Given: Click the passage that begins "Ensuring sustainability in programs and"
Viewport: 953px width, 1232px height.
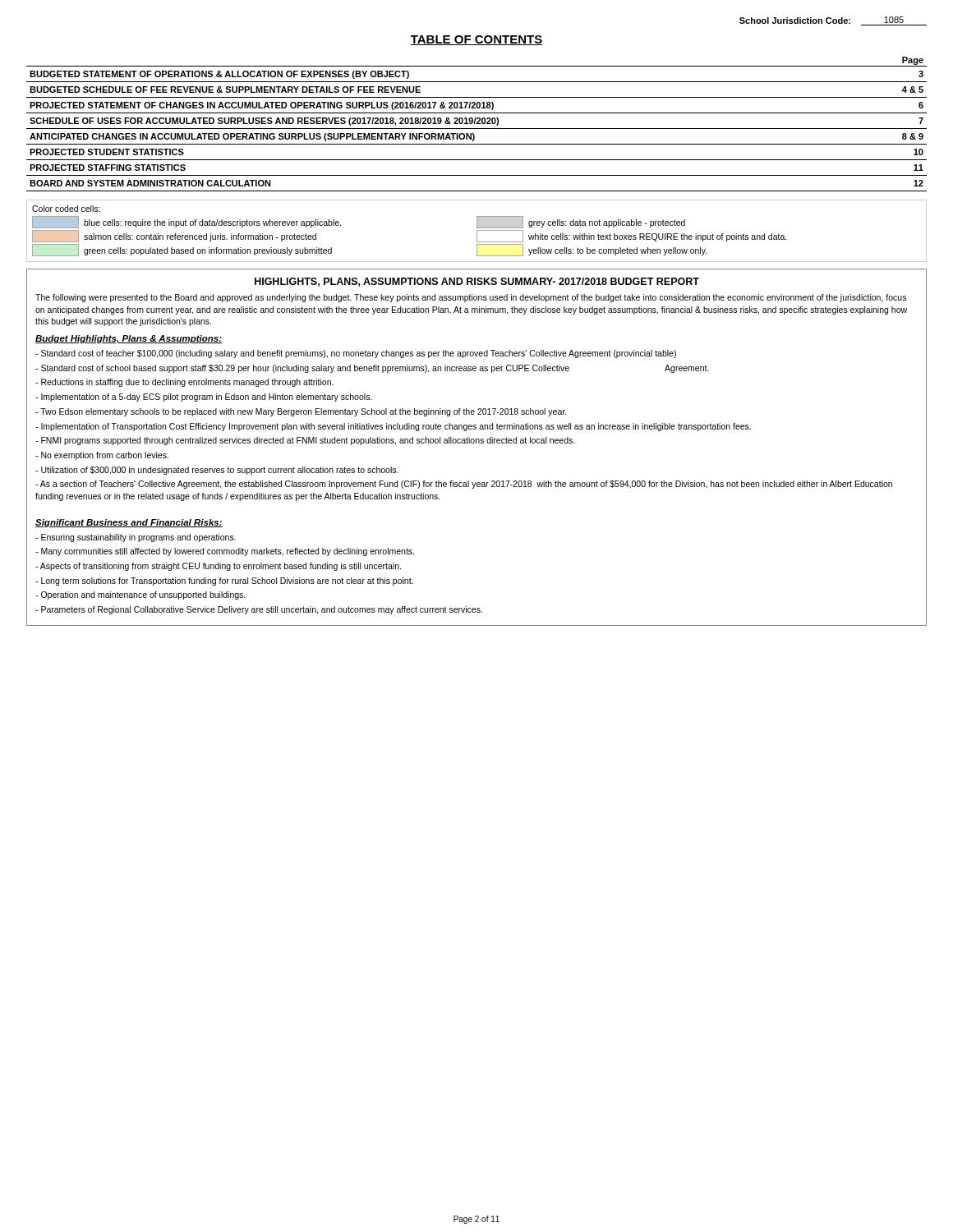Looking at the screenshot, I should 136,537.
